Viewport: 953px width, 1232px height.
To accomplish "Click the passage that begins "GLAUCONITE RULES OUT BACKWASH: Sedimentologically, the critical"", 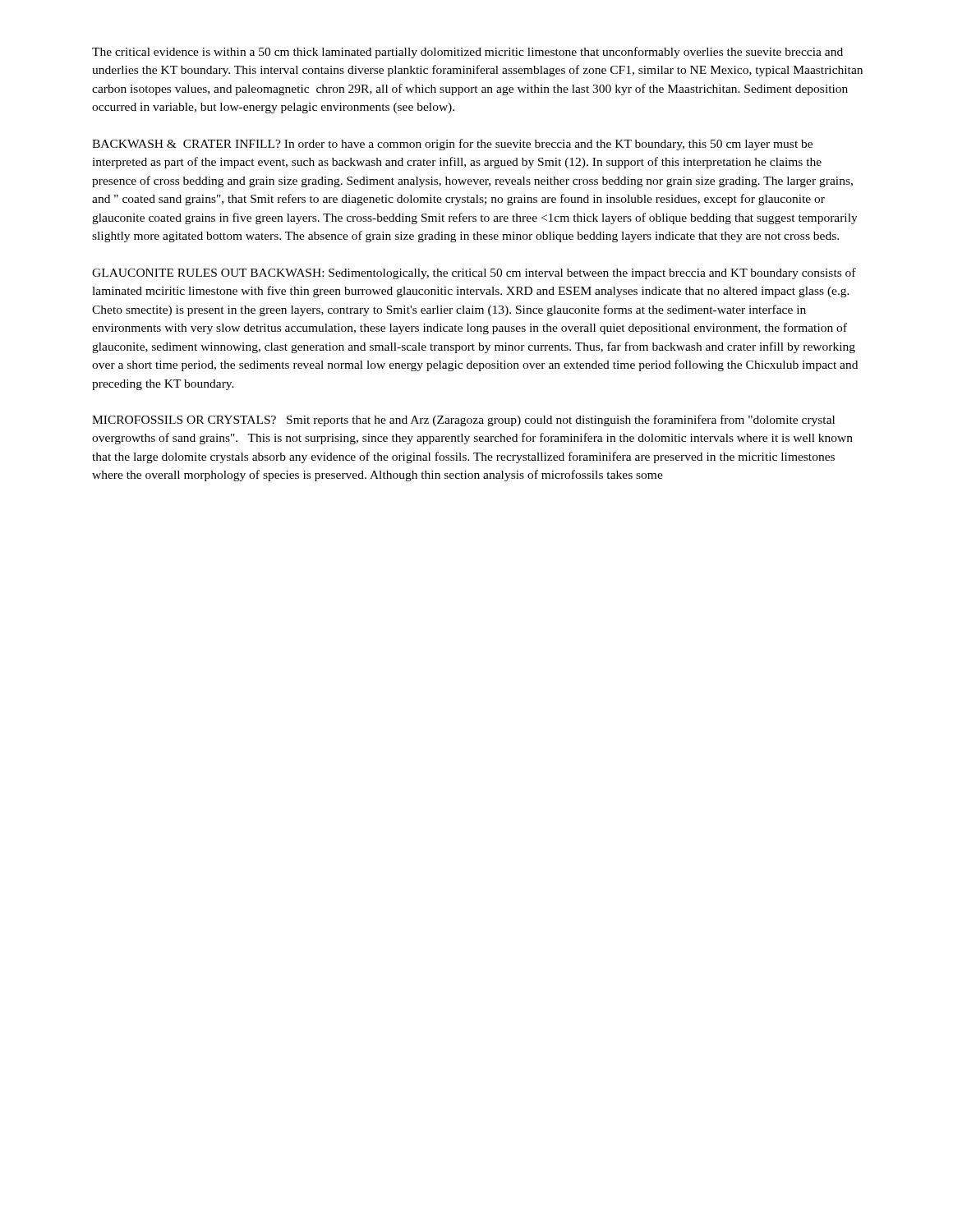I will coord(475,327).
